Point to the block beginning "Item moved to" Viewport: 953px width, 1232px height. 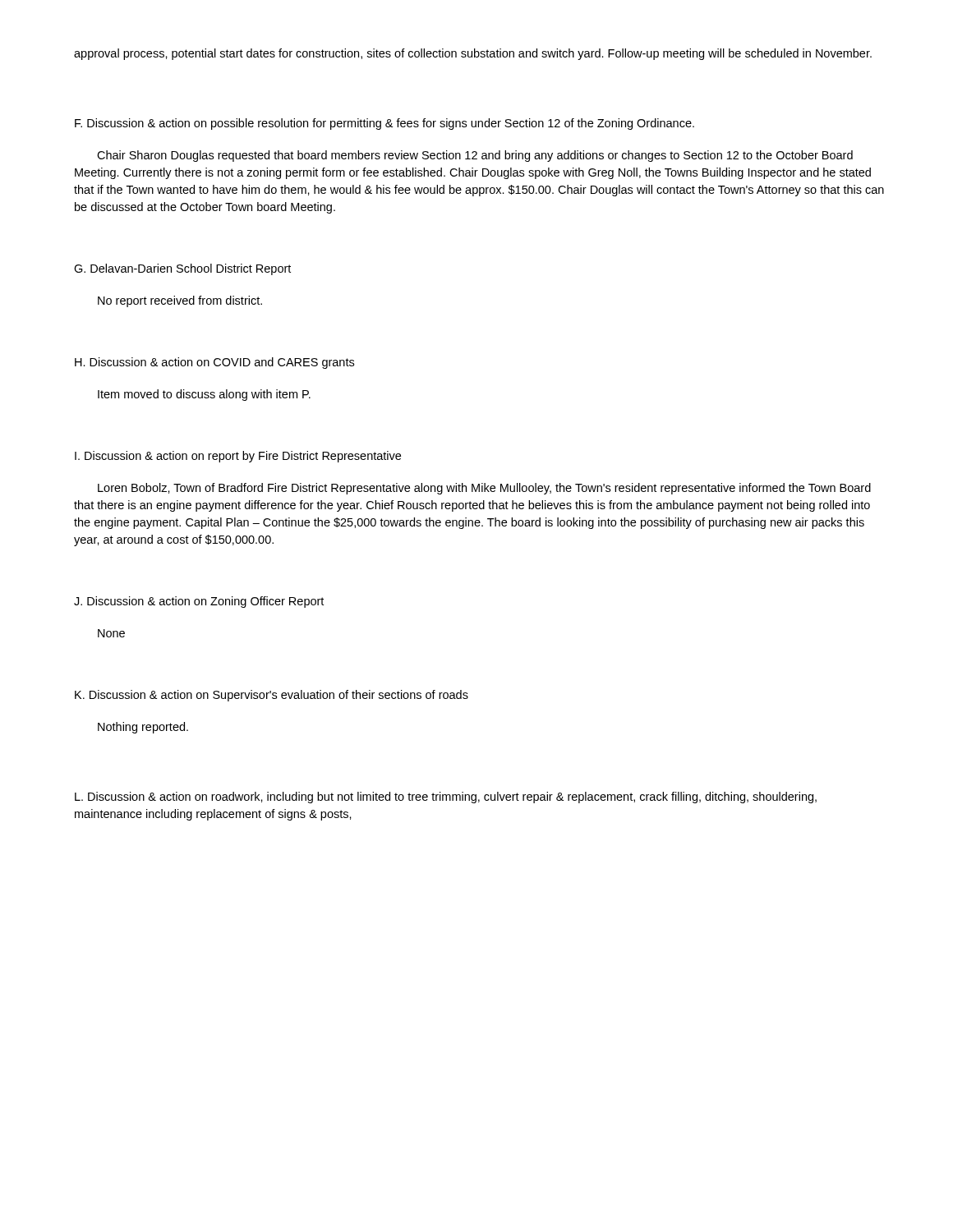pos(204,394)
